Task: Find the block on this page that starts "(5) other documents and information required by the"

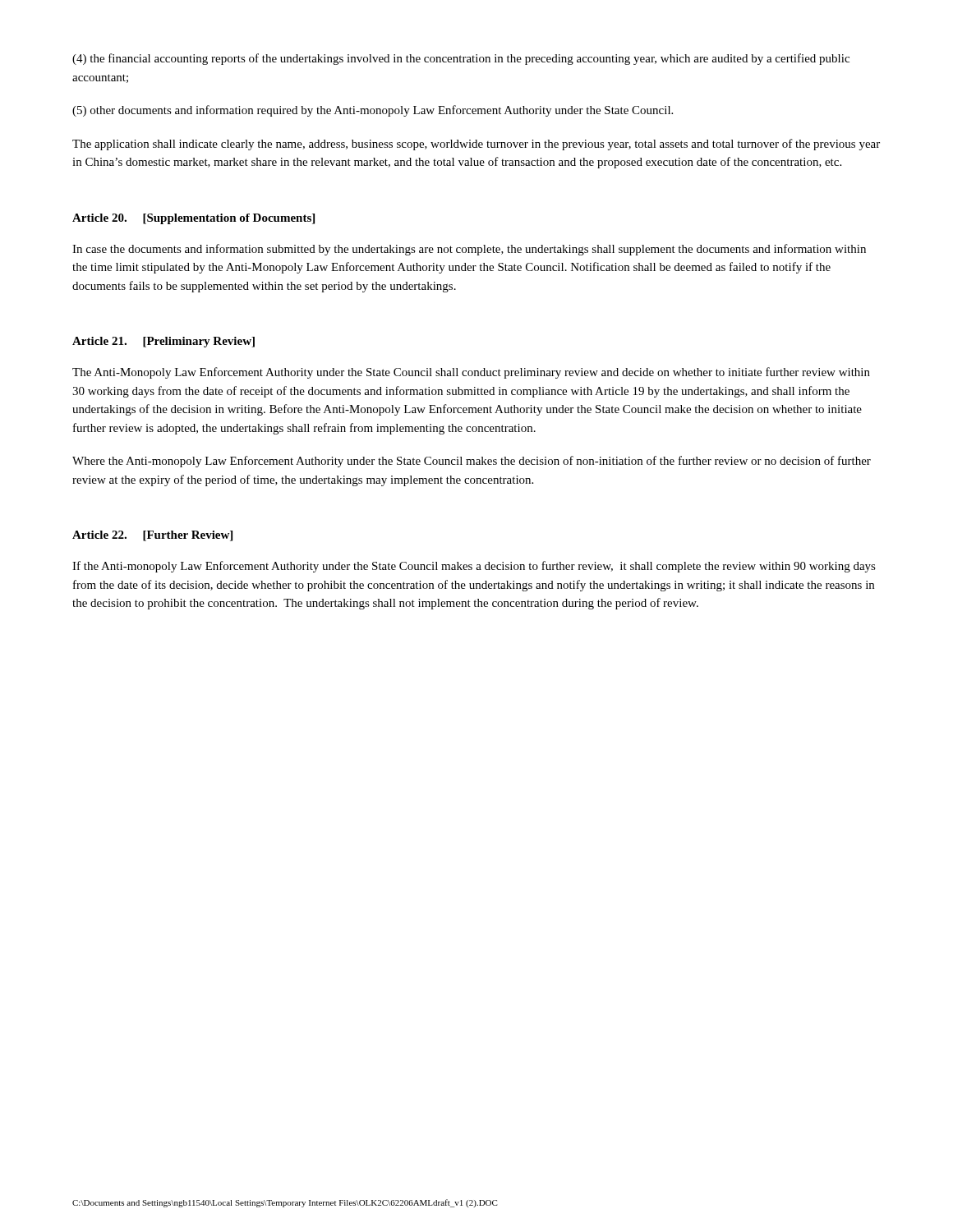Action: (x=373, y=110)
